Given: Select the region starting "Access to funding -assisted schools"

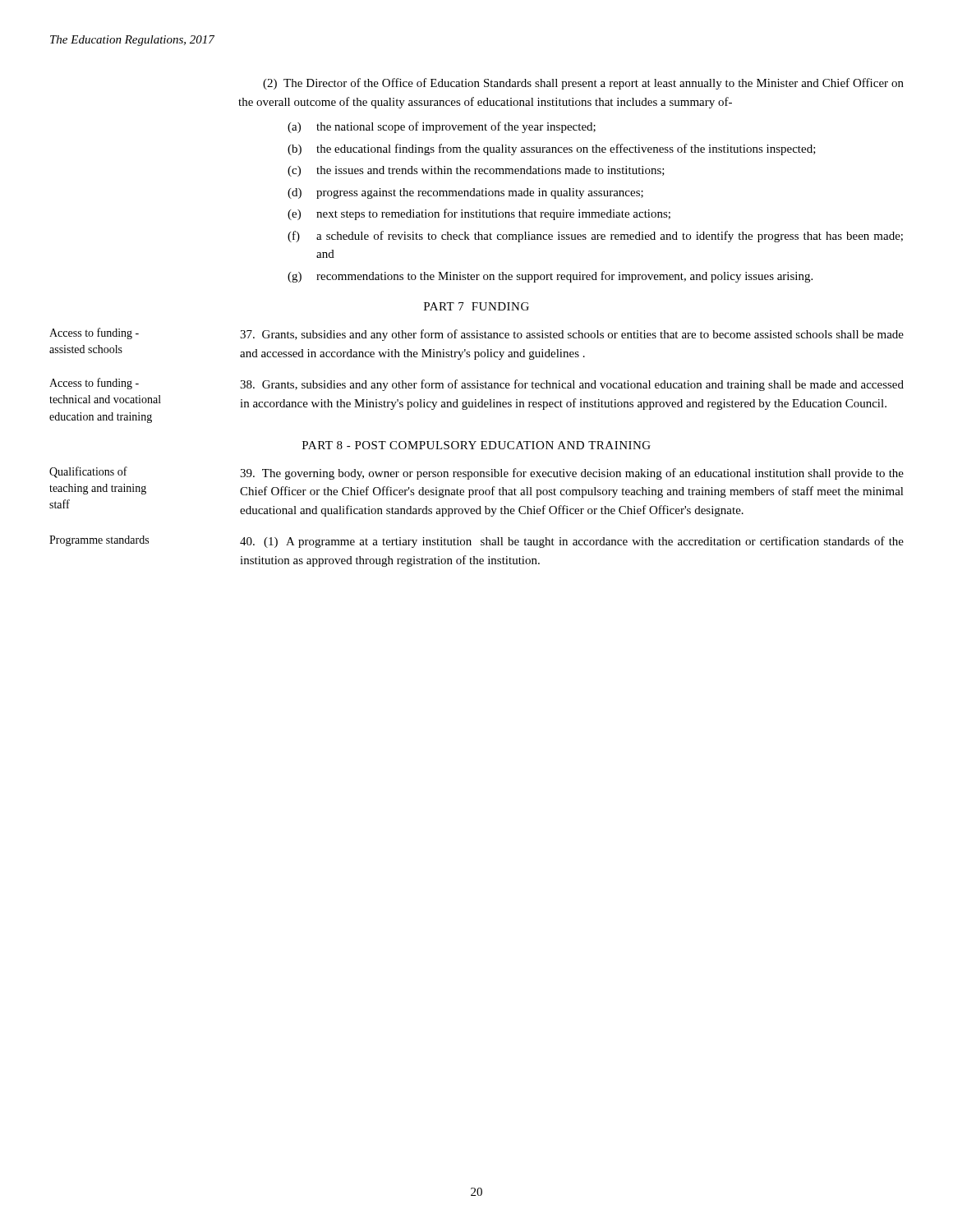Looking at the screenshot, I should pos(94,341).
